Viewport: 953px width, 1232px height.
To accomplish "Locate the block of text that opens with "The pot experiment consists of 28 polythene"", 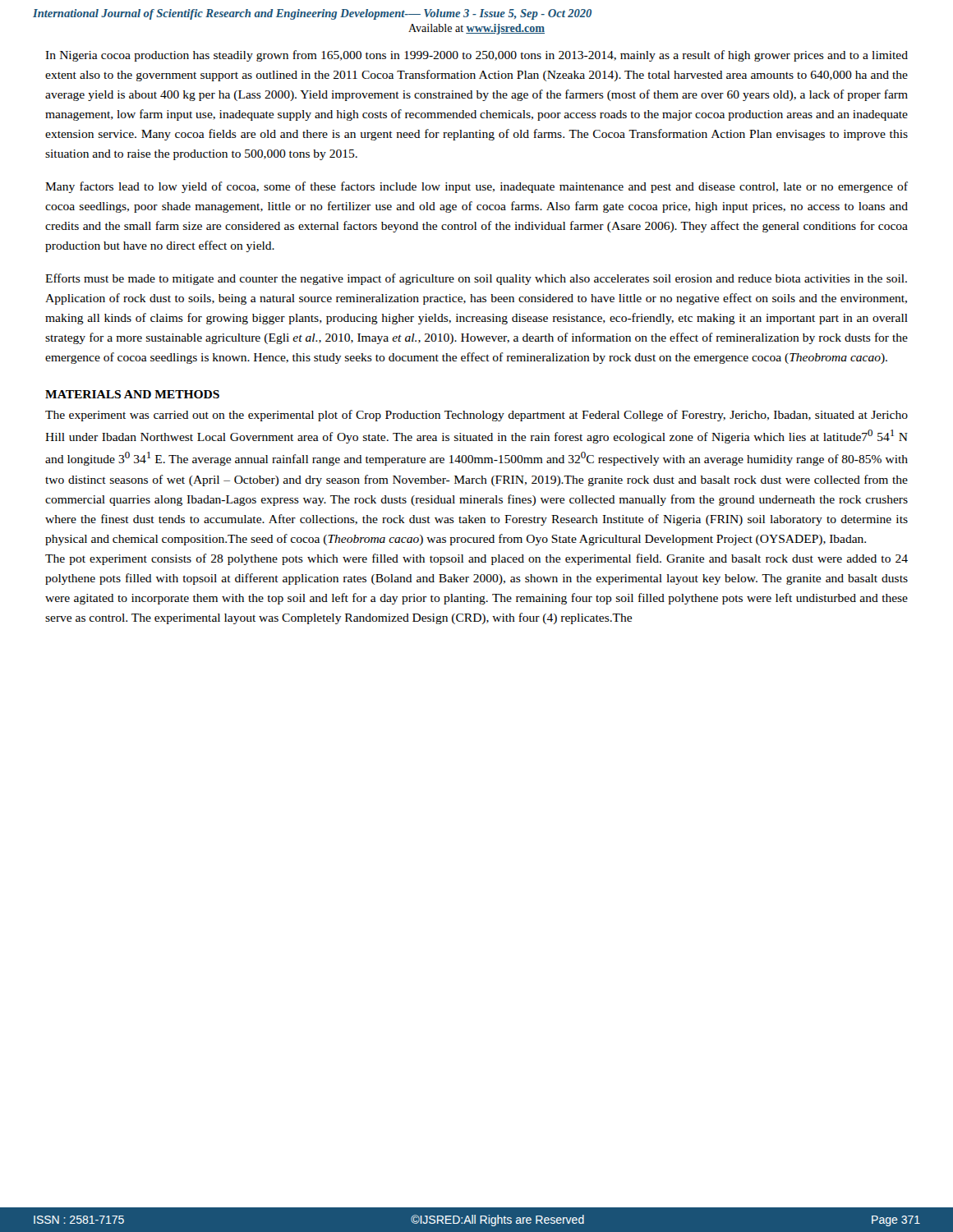I will 476,587.
